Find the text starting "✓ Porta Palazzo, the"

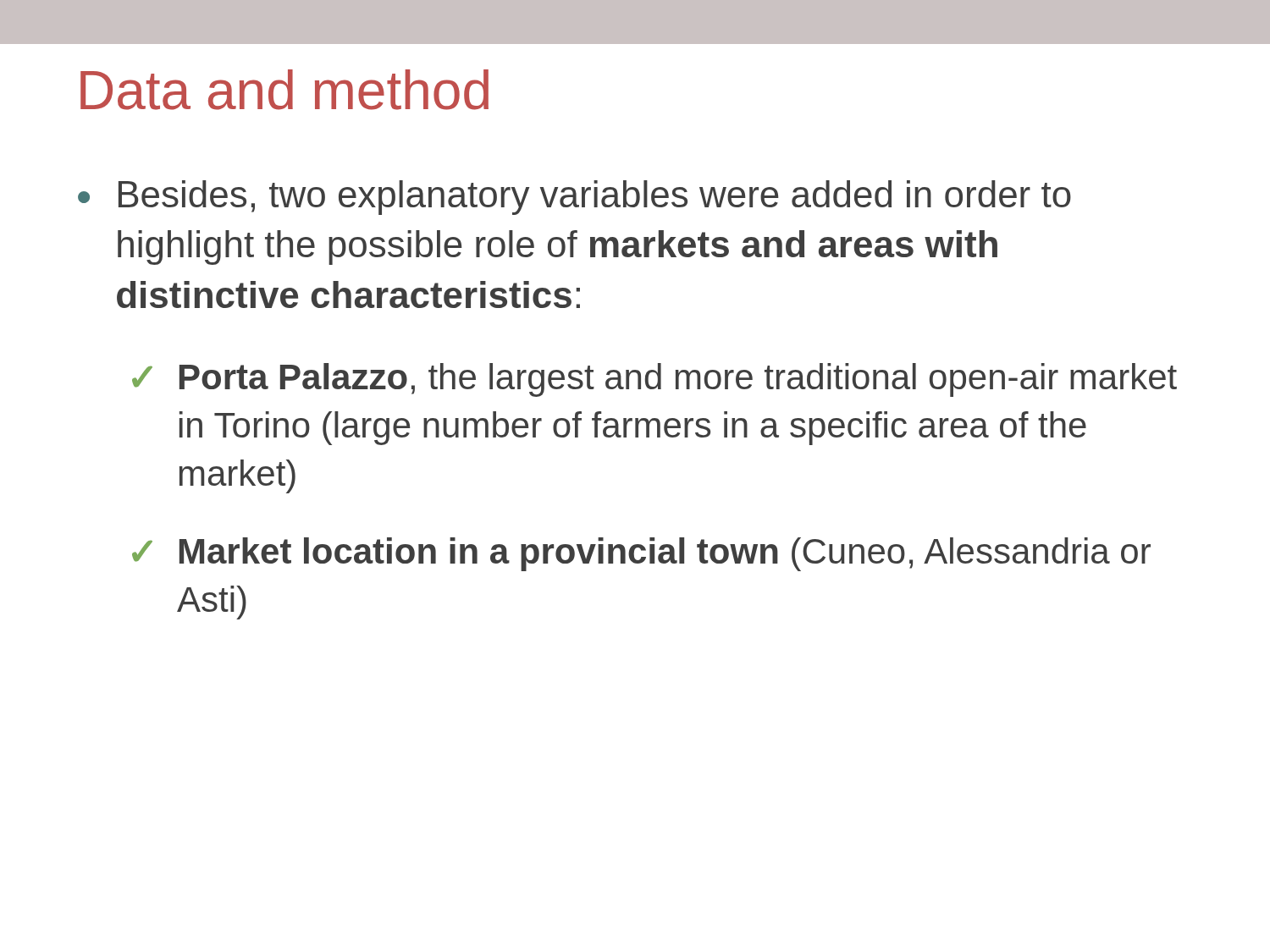point(660,426)
